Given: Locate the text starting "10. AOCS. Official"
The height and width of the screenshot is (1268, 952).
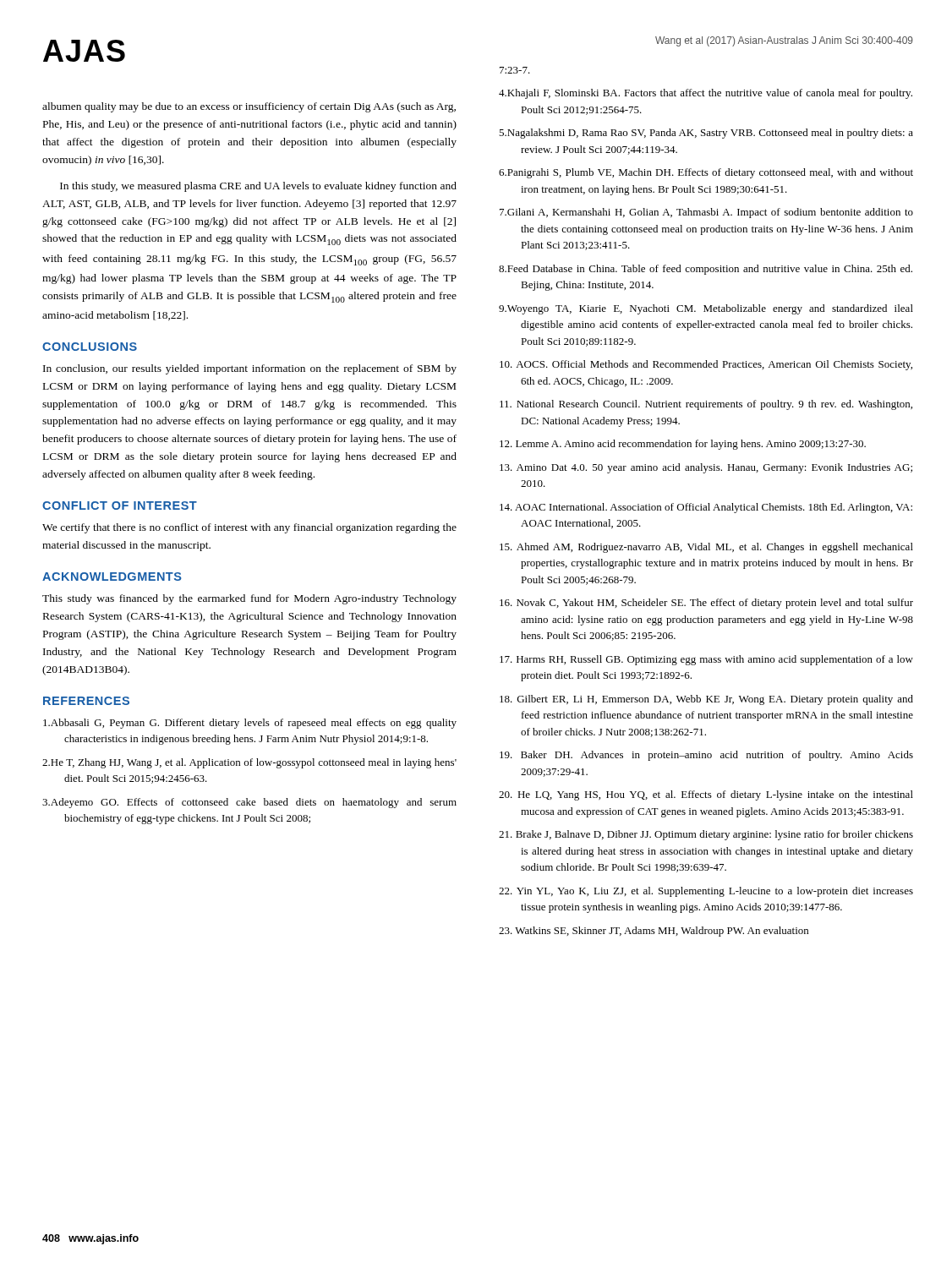Looking at the screenshot, I should [706, 372].
